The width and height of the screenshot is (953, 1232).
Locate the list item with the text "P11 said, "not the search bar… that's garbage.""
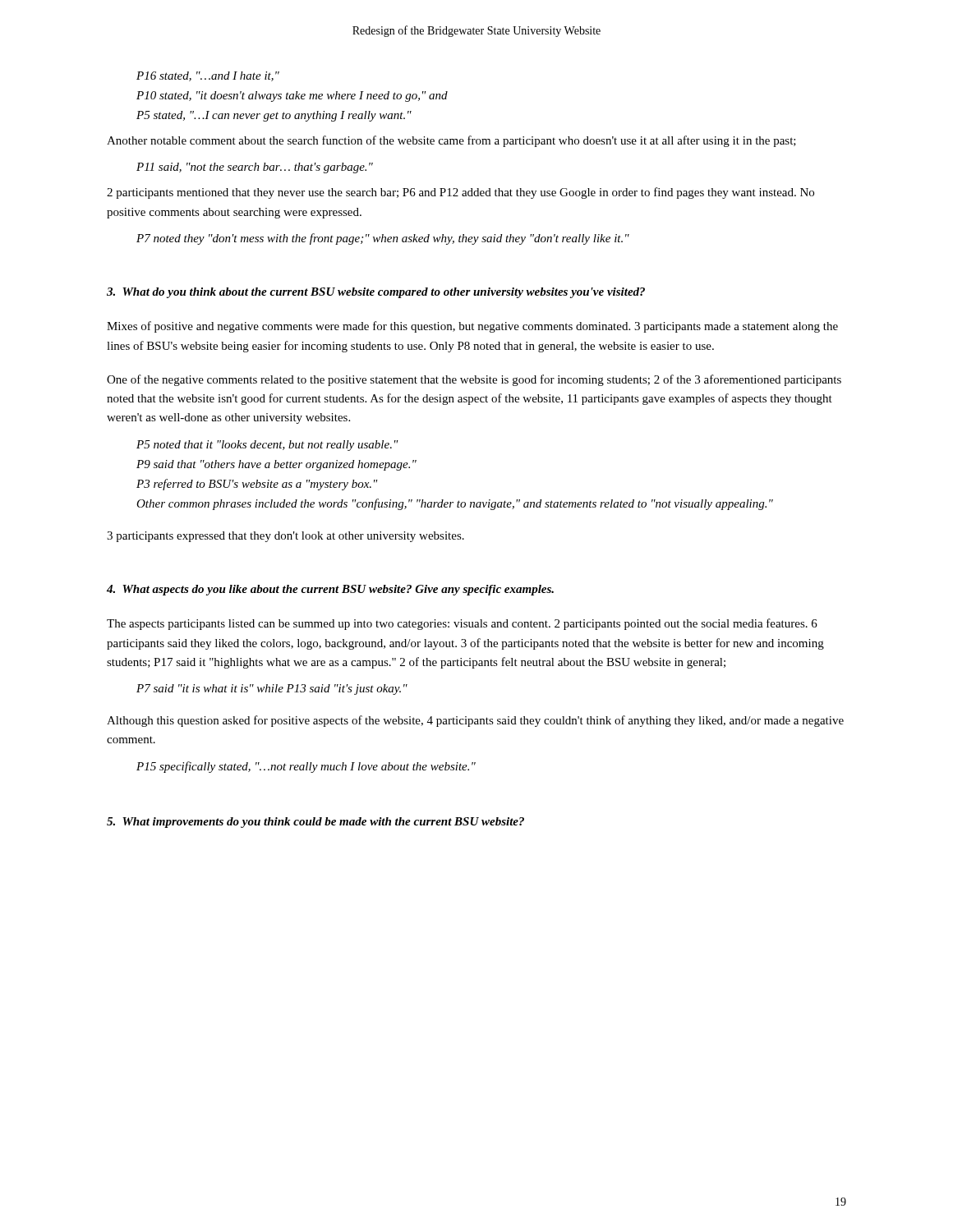[255, 167]
